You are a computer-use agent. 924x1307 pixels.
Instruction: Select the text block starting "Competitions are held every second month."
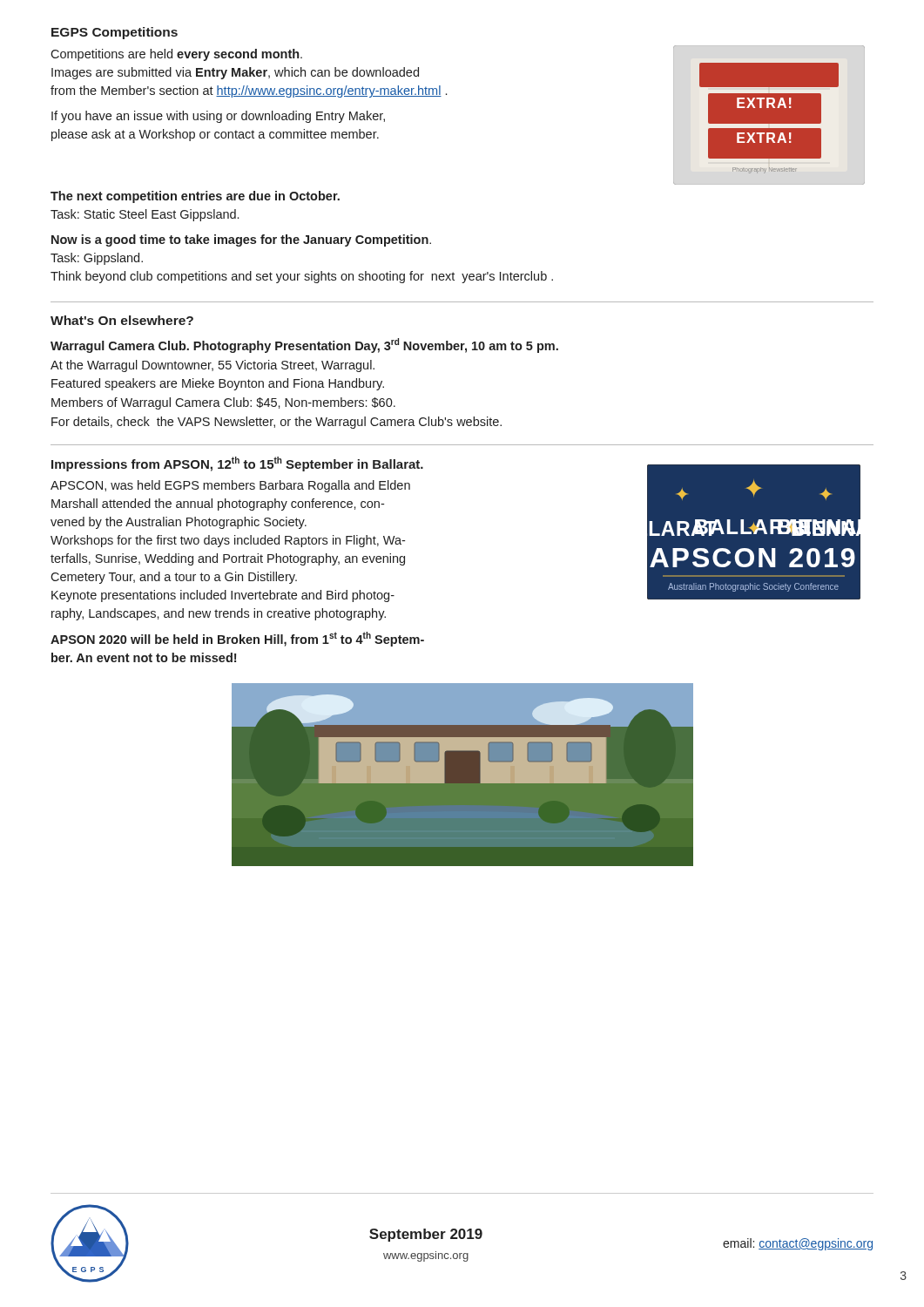pyautogui.click(x=249, y=72)
